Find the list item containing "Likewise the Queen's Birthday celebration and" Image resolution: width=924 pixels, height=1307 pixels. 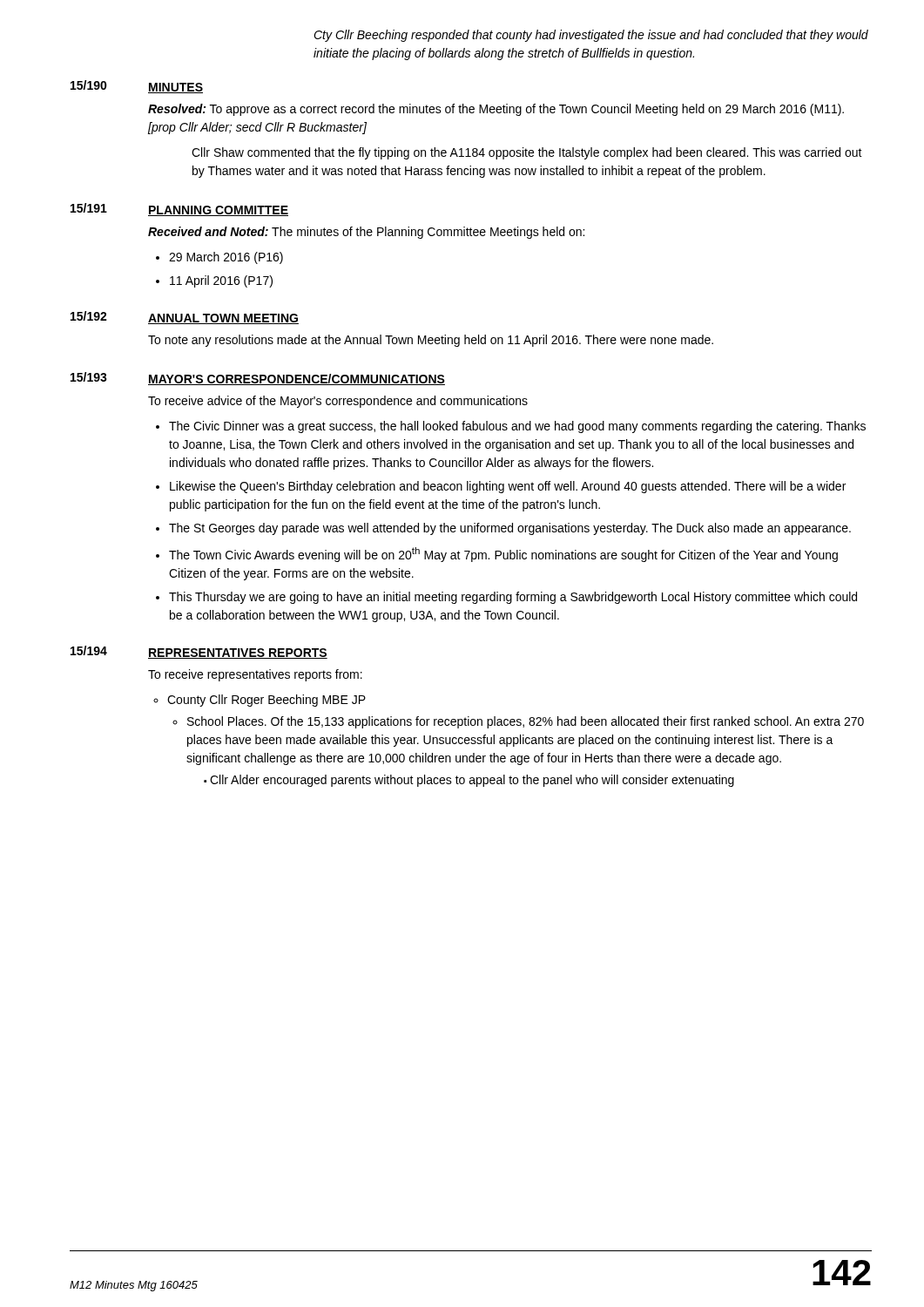(x=507, y=495)
